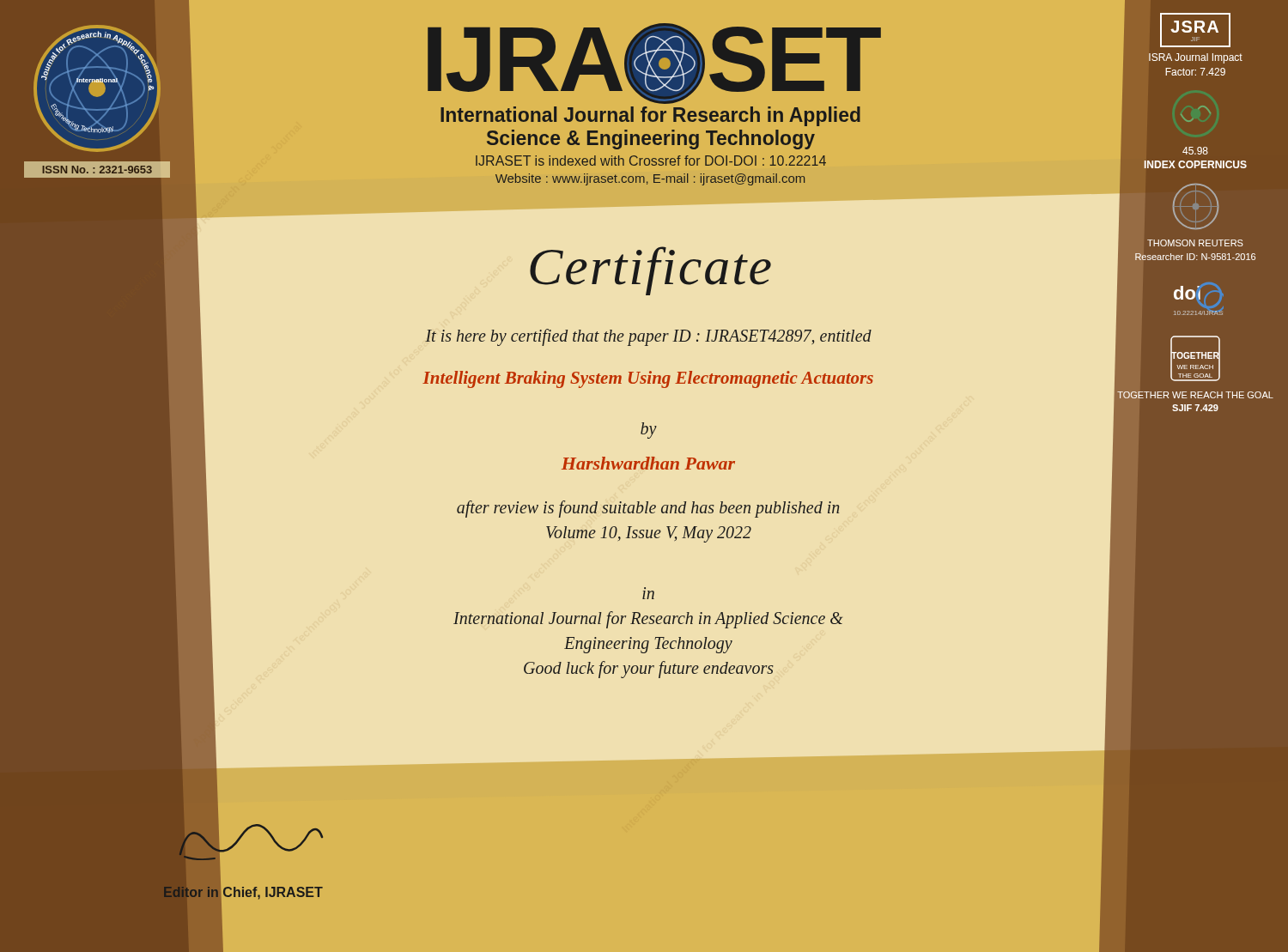
Task: Find the text that reads "ISRA Journal ImpactFactor: 7.429"
Action: point(1195,65)
